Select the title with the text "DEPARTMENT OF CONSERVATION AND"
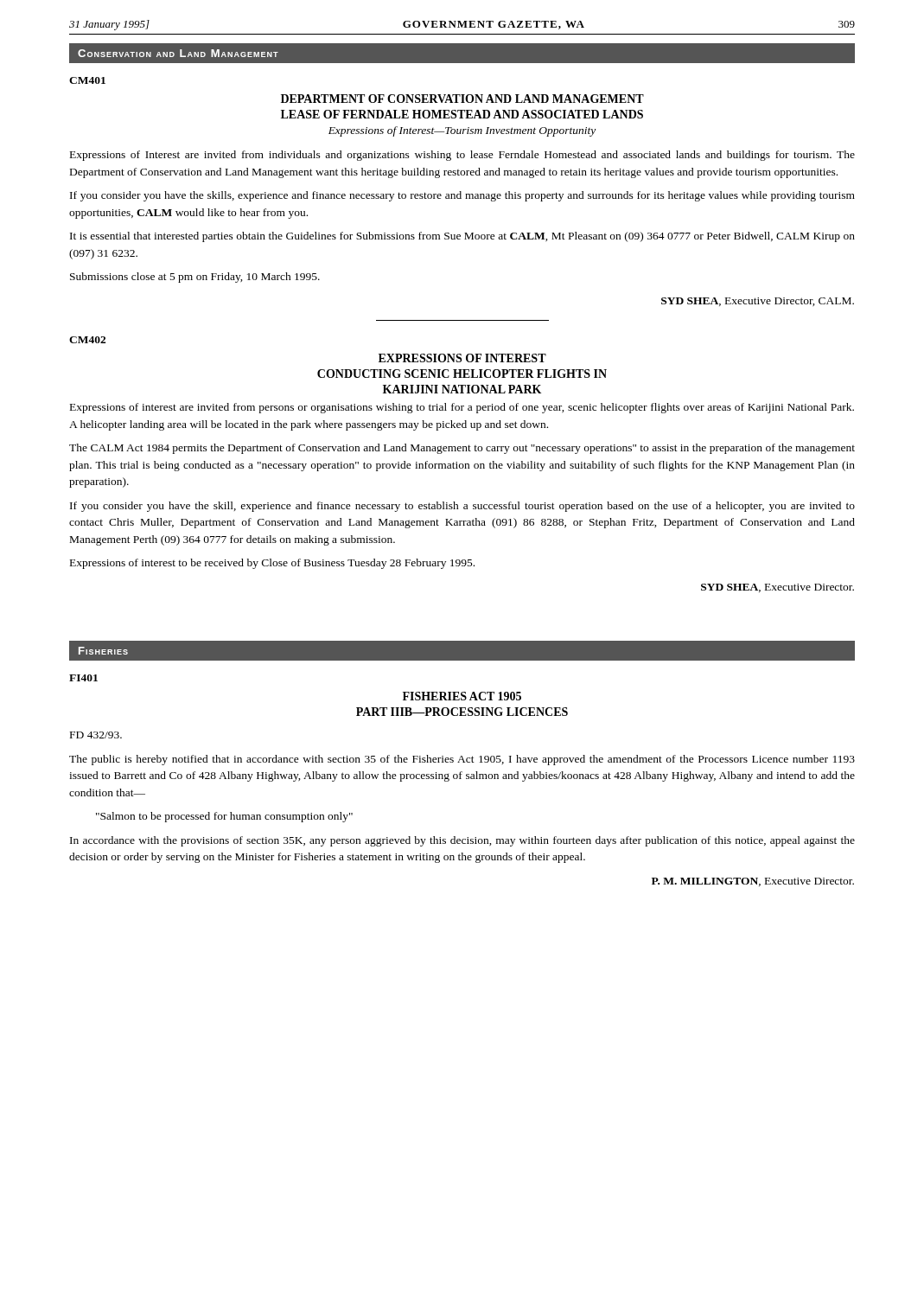The height and width of the screenshot is (1297, 924). tap(462, 99)
